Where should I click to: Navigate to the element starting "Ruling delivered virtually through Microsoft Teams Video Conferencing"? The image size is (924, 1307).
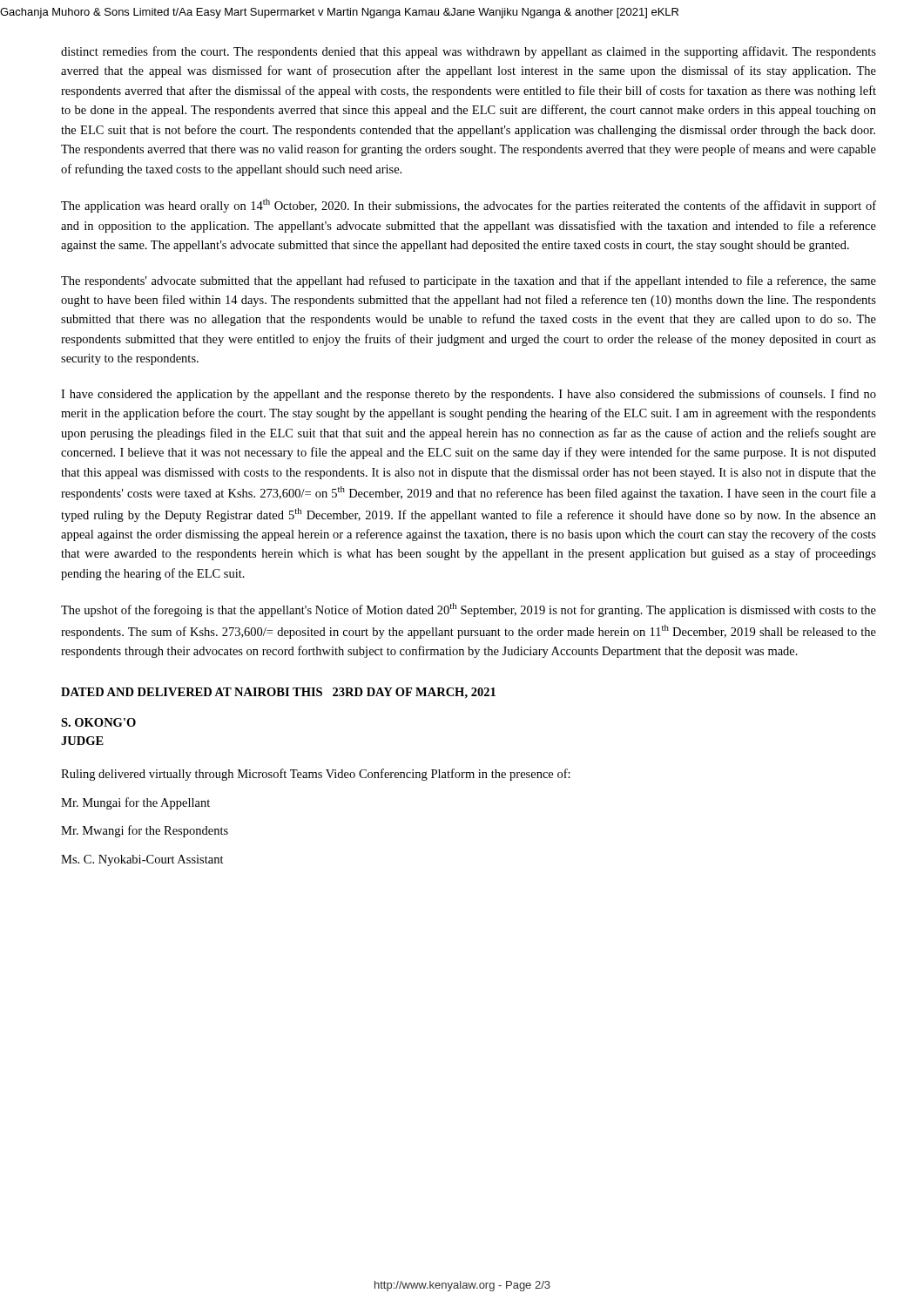point(316,774)
